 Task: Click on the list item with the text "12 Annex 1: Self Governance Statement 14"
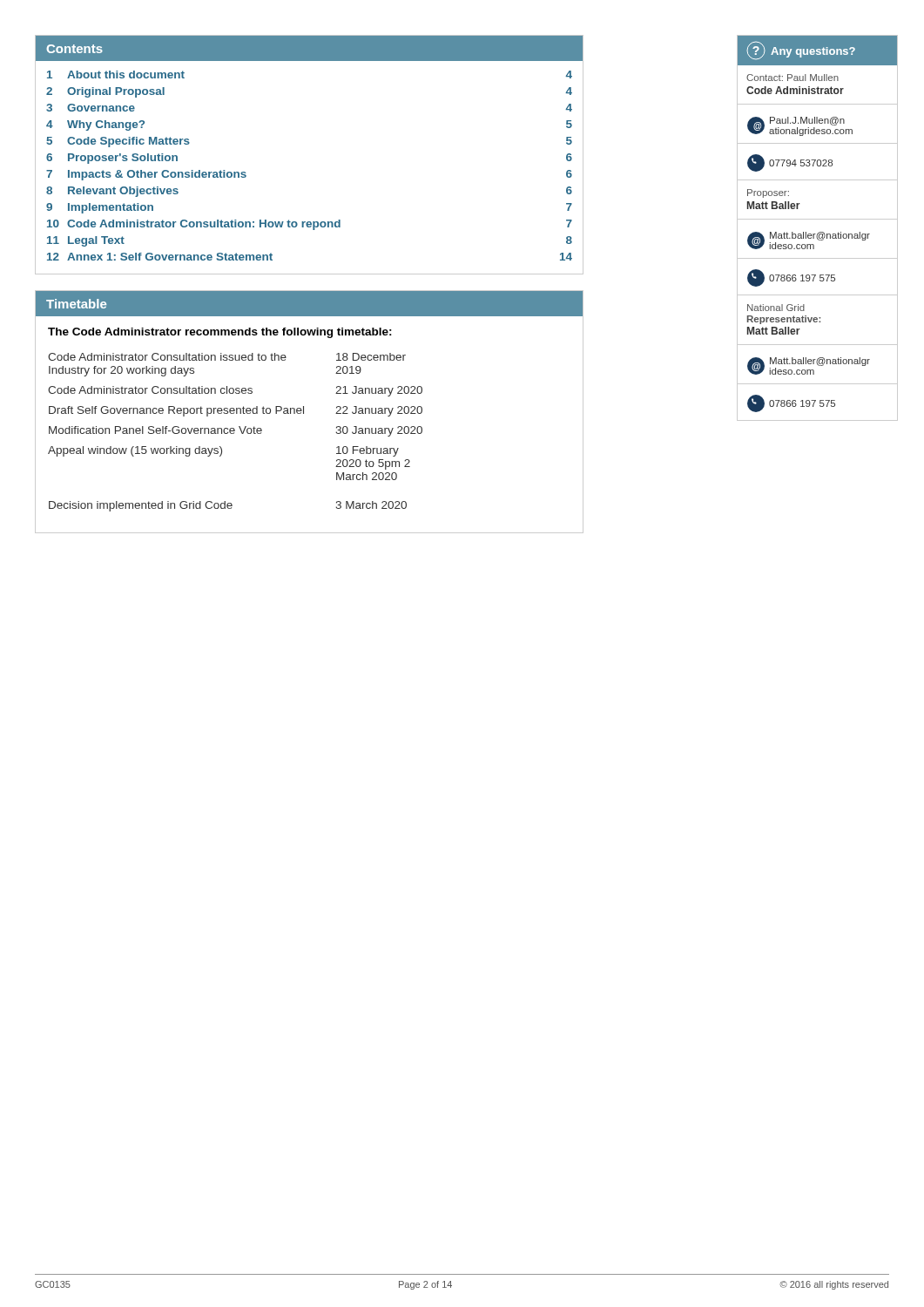pos(161,257)
